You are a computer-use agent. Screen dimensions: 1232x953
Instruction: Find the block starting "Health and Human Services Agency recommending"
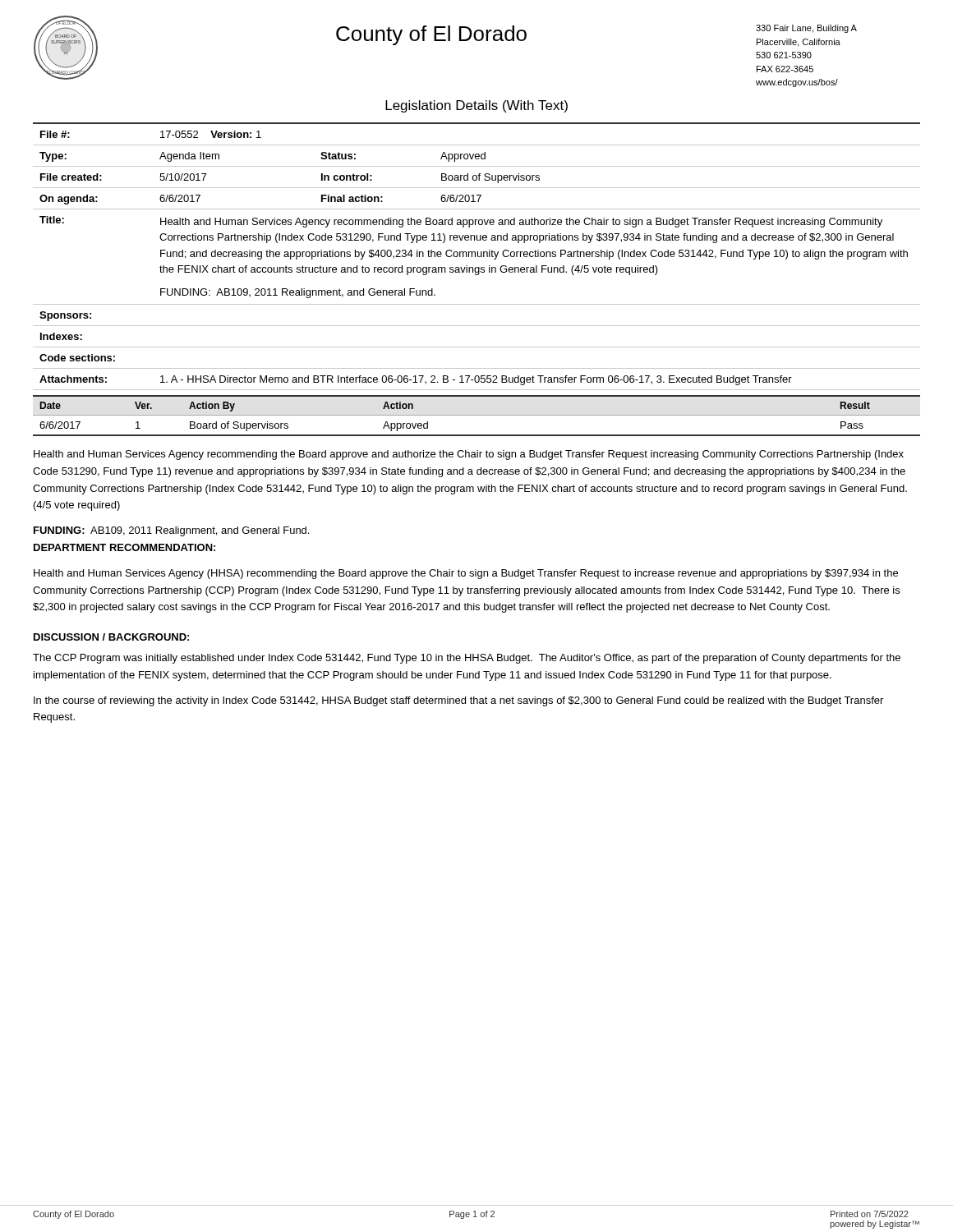470,479
